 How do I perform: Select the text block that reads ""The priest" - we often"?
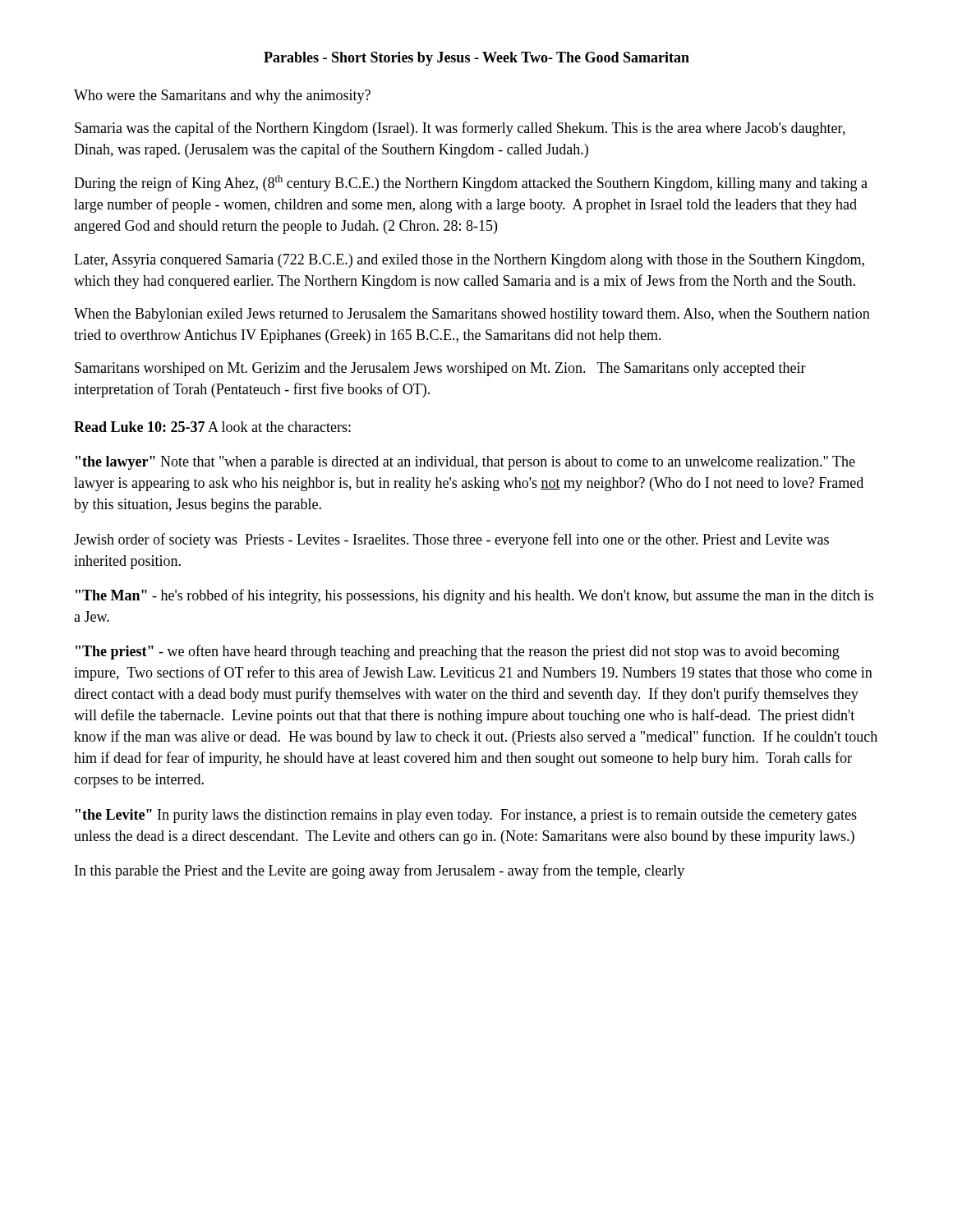pyautogui.click(x=476, y=715)
